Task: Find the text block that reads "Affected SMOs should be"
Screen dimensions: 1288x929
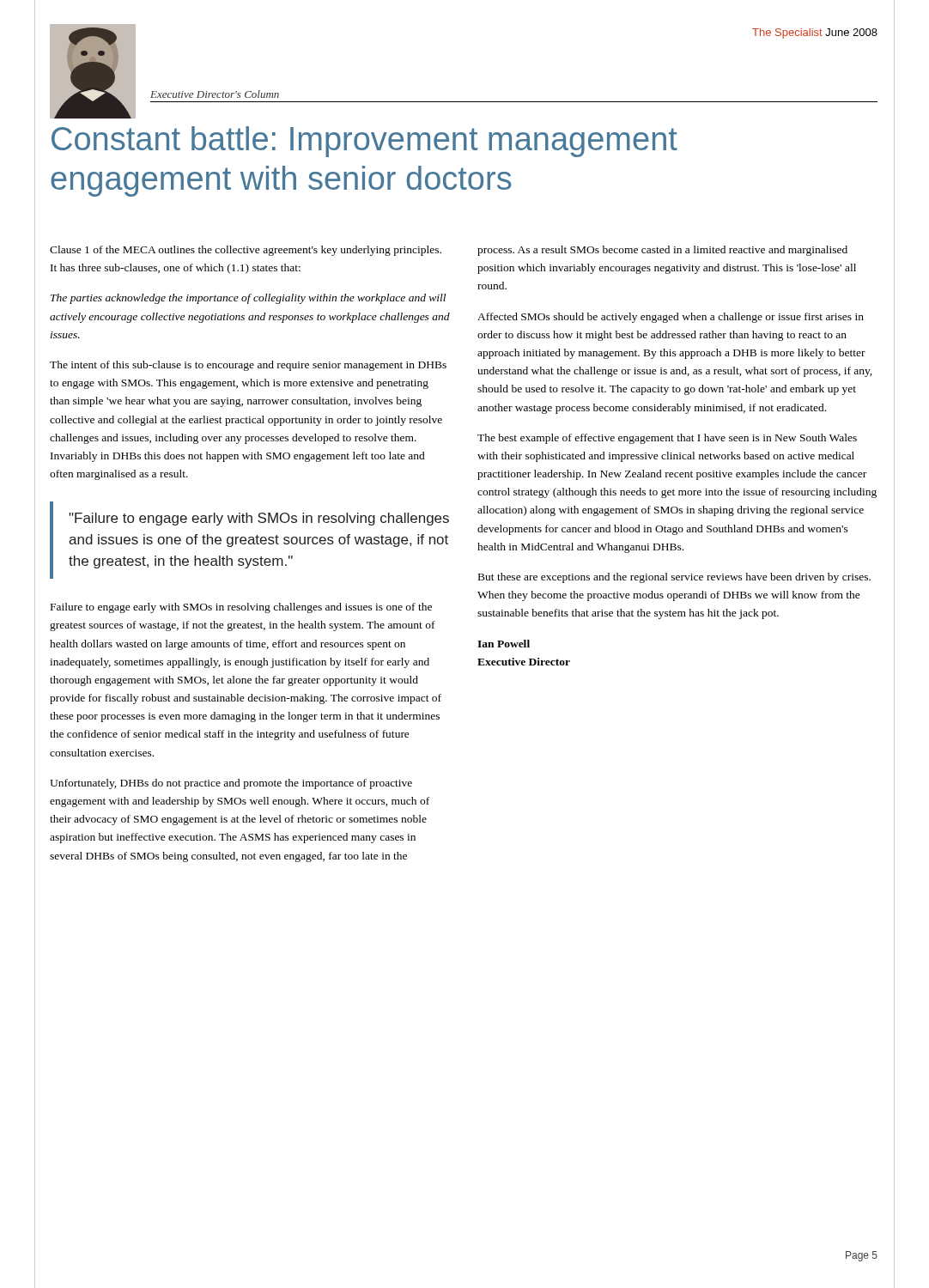Action: tap(677, 362)
